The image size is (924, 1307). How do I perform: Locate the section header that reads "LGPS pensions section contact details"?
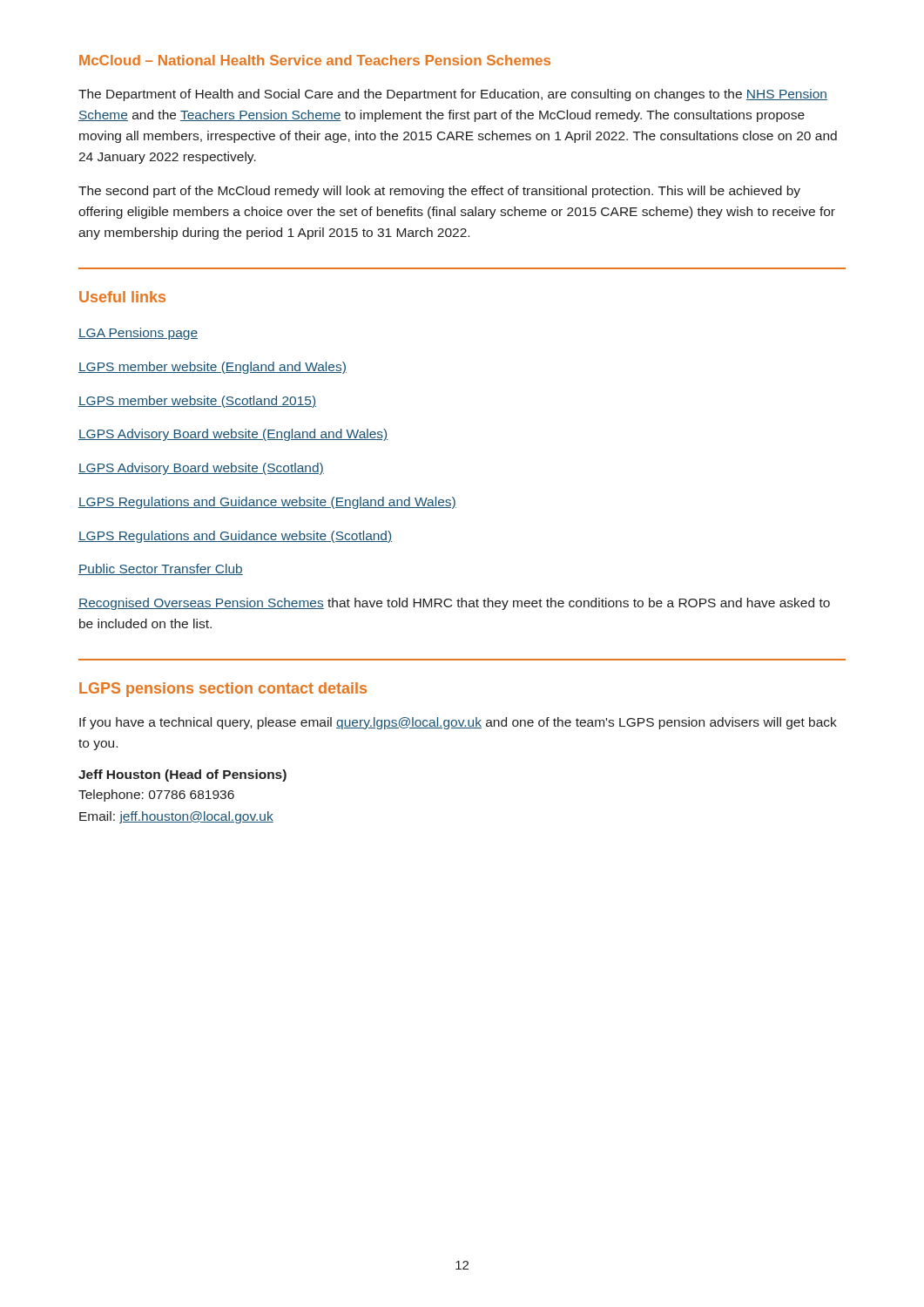223,690
